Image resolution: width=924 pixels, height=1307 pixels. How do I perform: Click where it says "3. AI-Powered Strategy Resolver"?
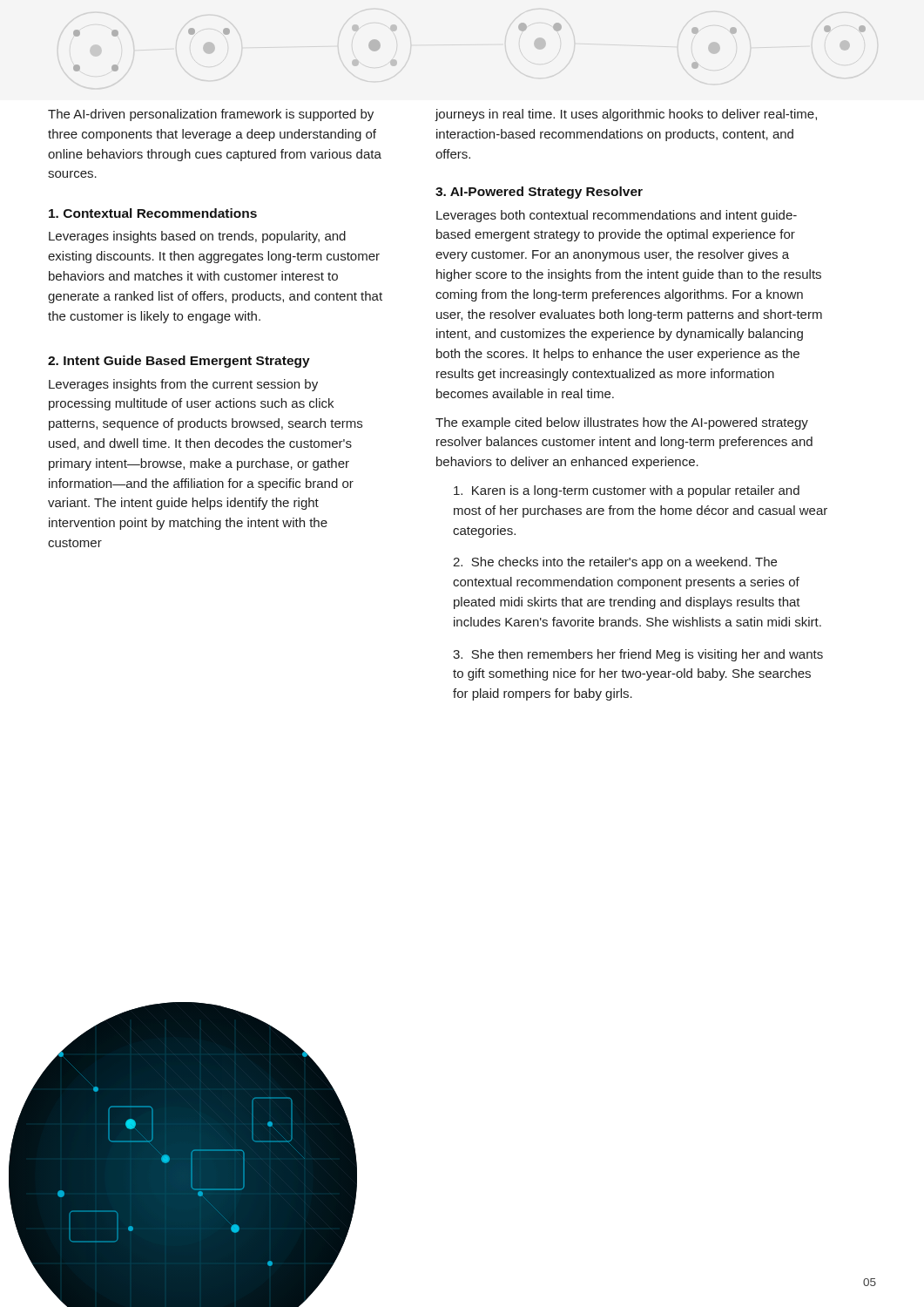click(539, 192)
